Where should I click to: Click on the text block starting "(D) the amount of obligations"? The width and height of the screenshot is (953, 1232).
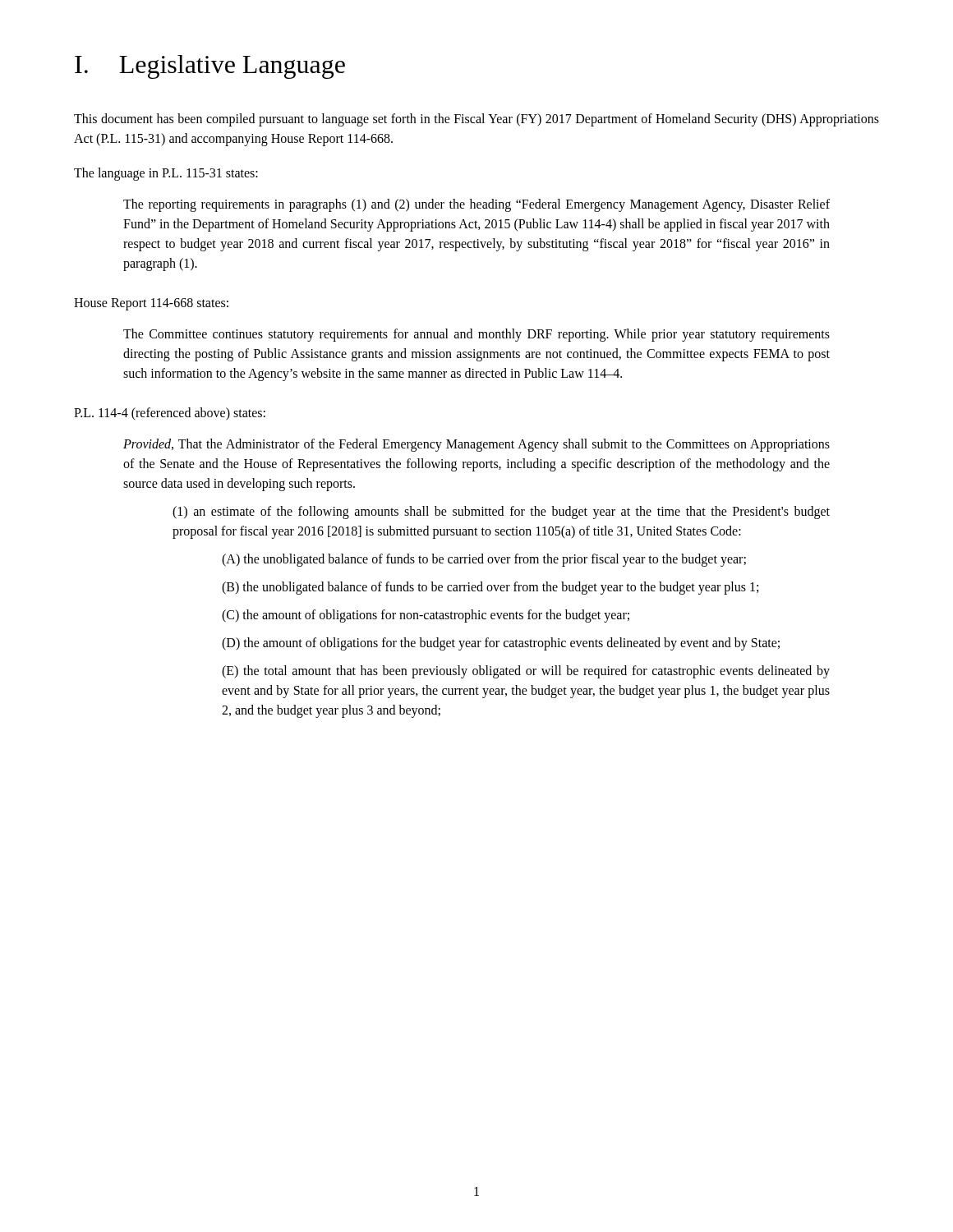[526, 643]
